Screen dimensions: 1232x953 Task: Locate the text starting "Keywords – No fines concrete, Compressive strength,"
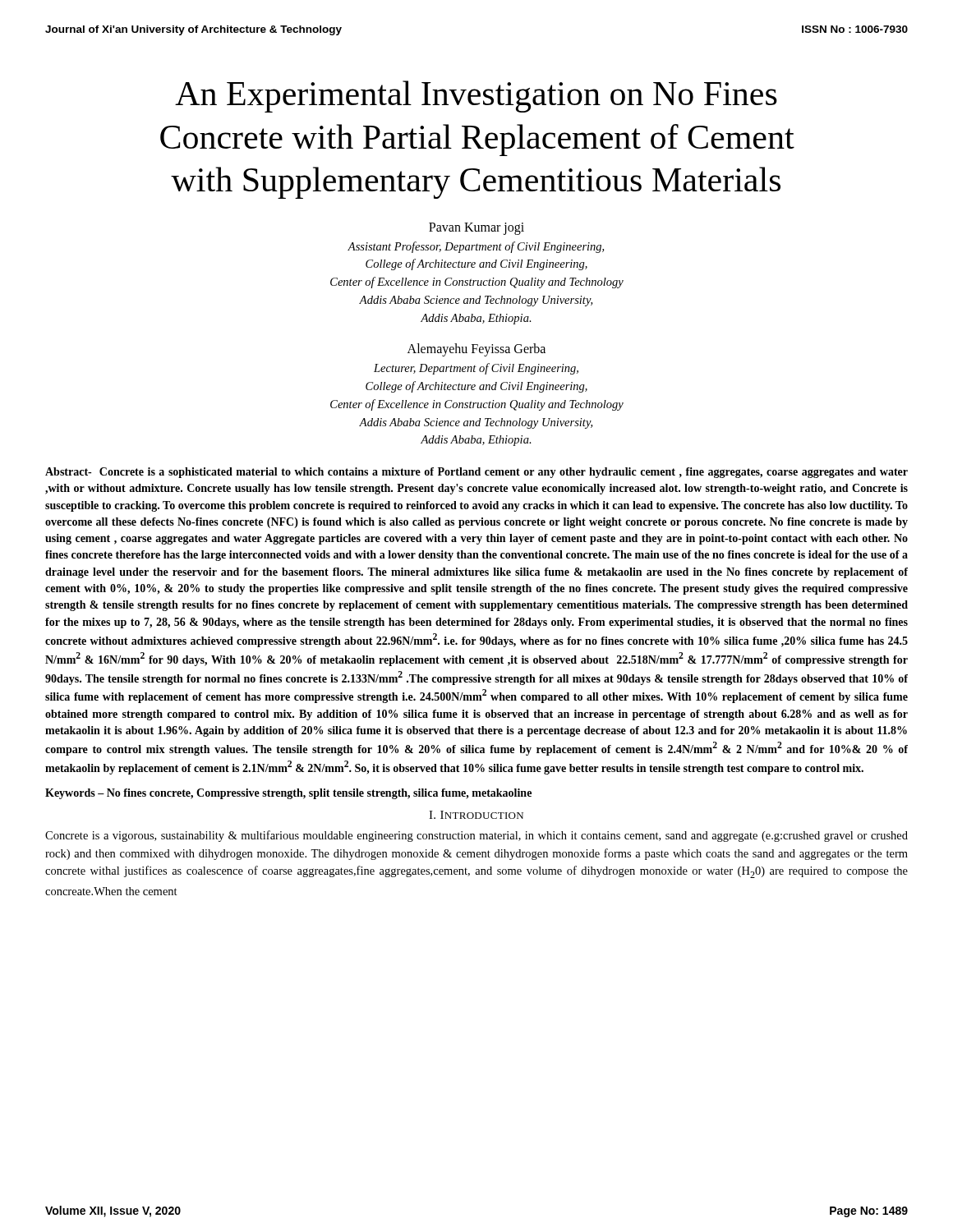tap(289, 793)
